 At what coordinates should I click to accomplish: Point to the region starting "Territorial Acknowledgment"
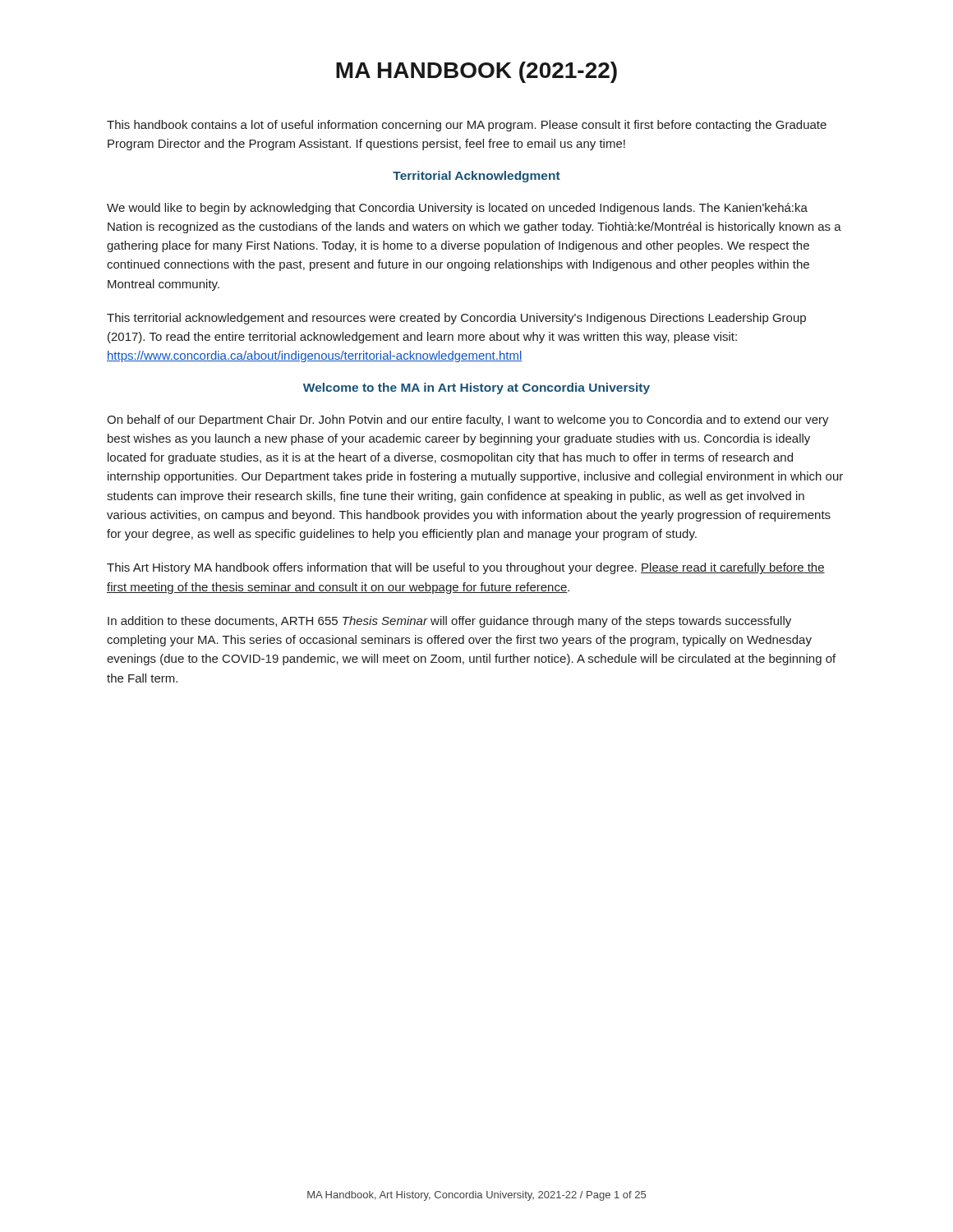[x=476, y=175]
